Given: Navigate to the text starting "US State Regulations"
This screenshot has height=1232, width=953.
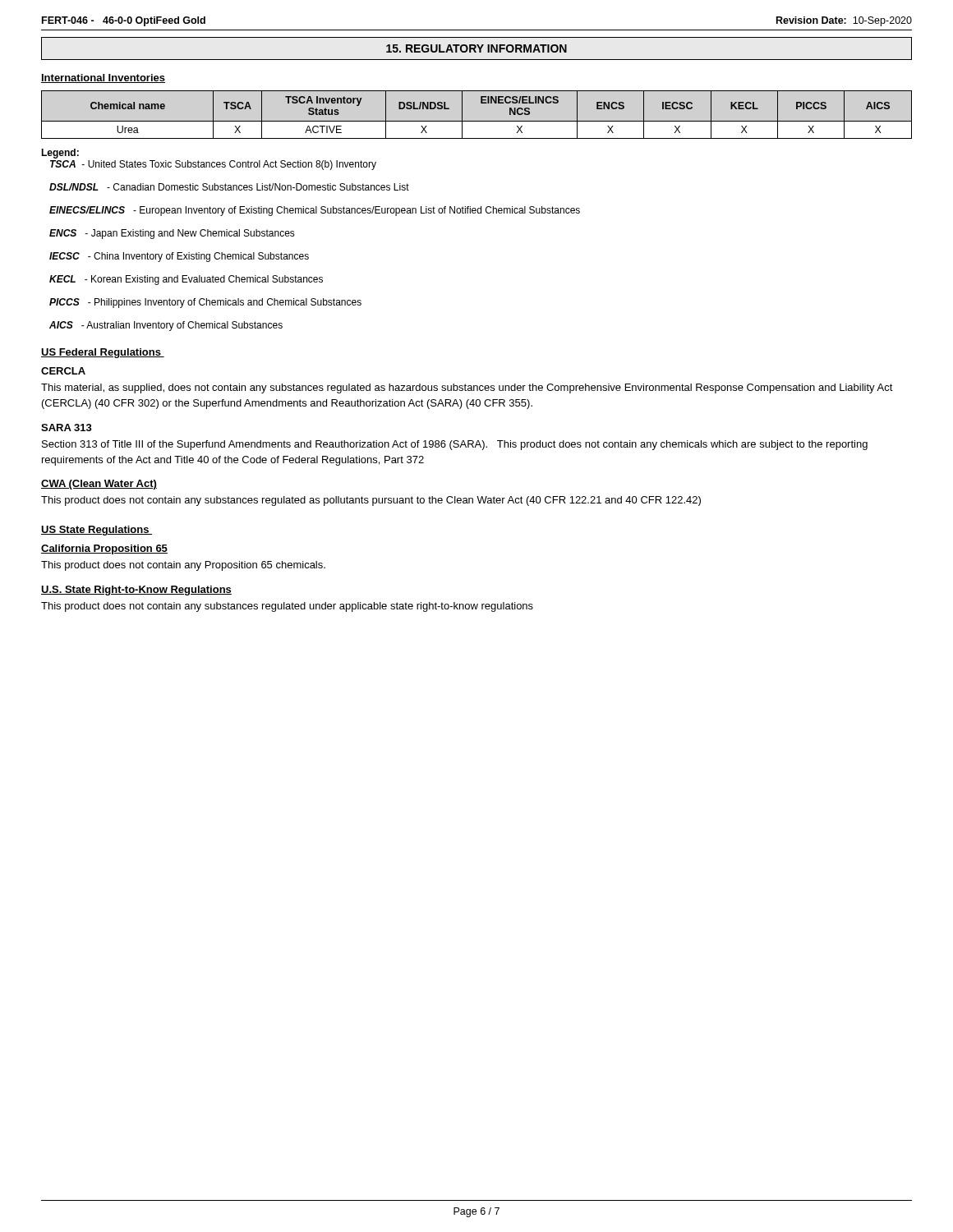Looking at the screenshot, I should (97, 530).
